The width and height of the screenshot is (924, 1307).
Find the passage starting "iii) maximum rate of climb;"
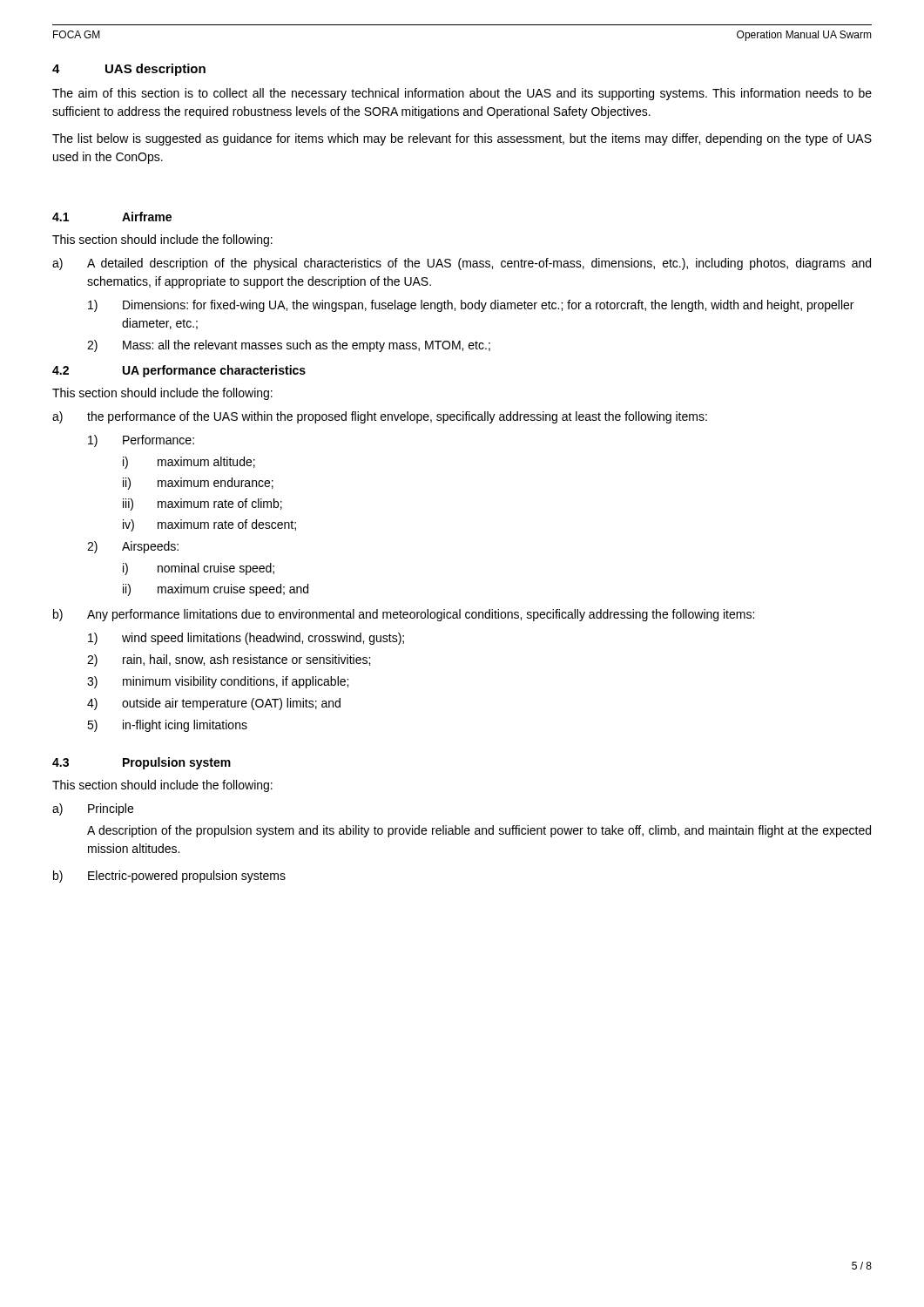click(x=202, y=505)
